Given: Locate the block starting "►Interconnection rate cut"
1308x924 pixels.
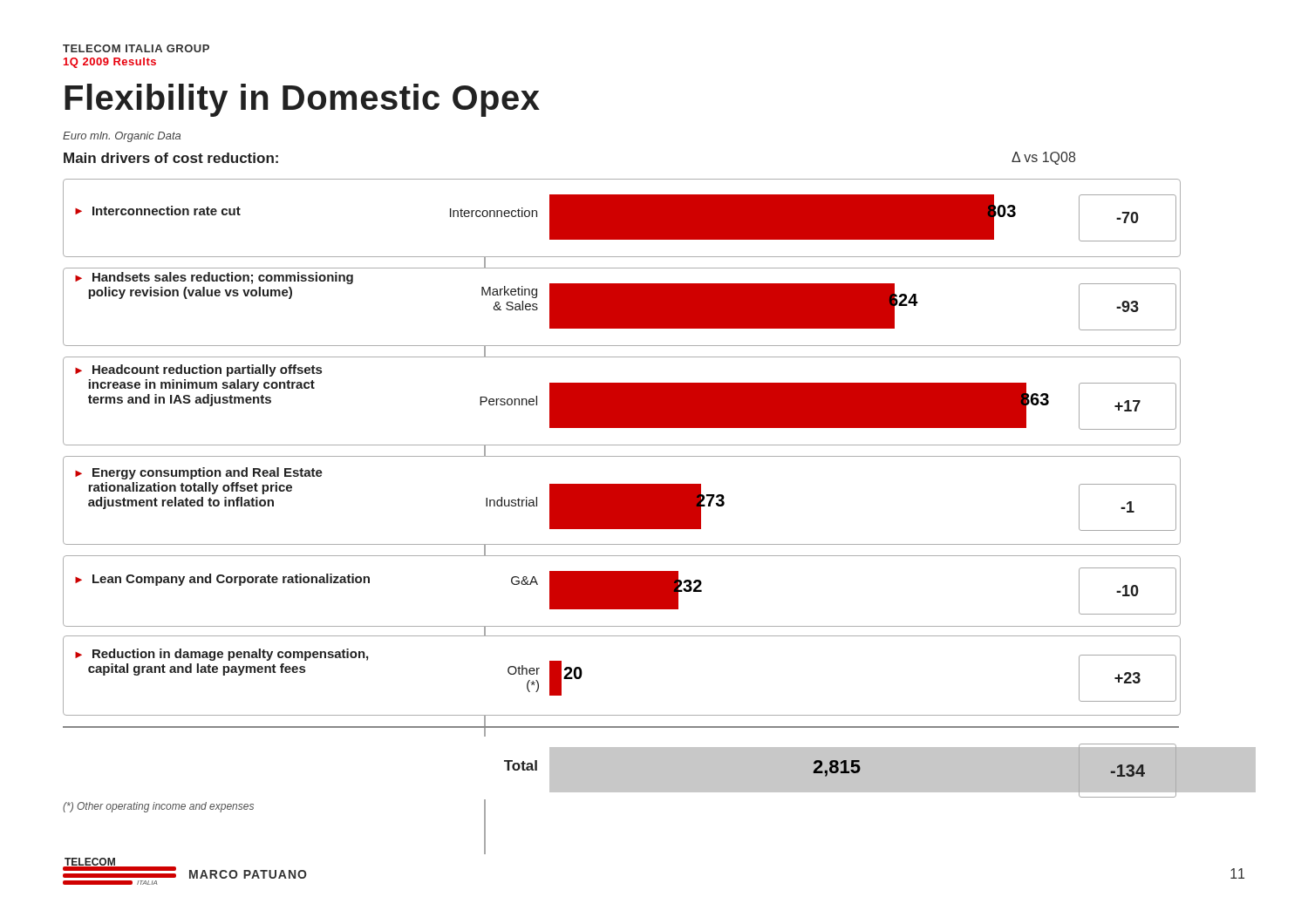Looking at the screenshot, I should [x=157, y=210].
